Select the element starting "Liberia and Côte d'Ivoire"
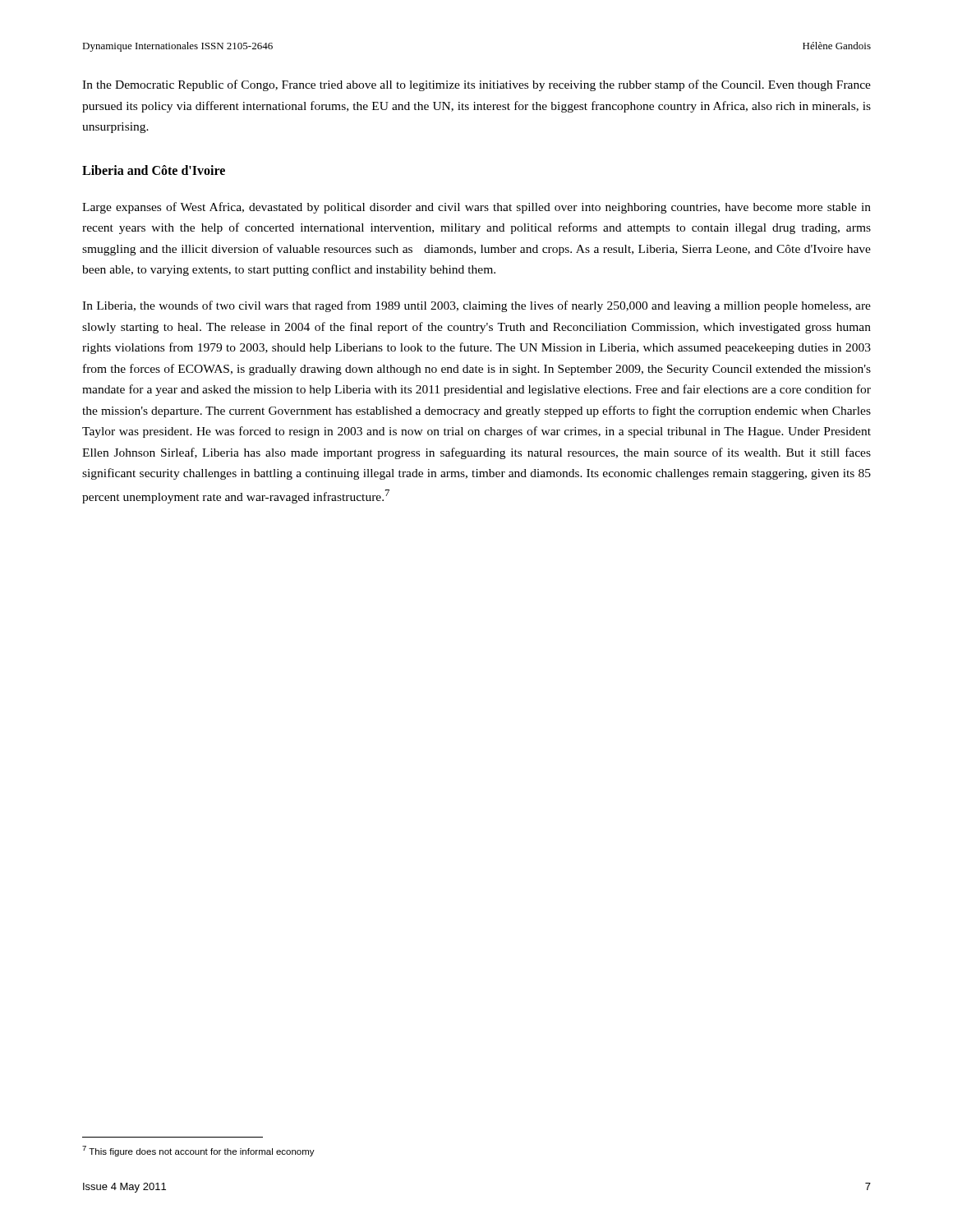This screenshot has height=1232, width=953. [x=154, y=170]
